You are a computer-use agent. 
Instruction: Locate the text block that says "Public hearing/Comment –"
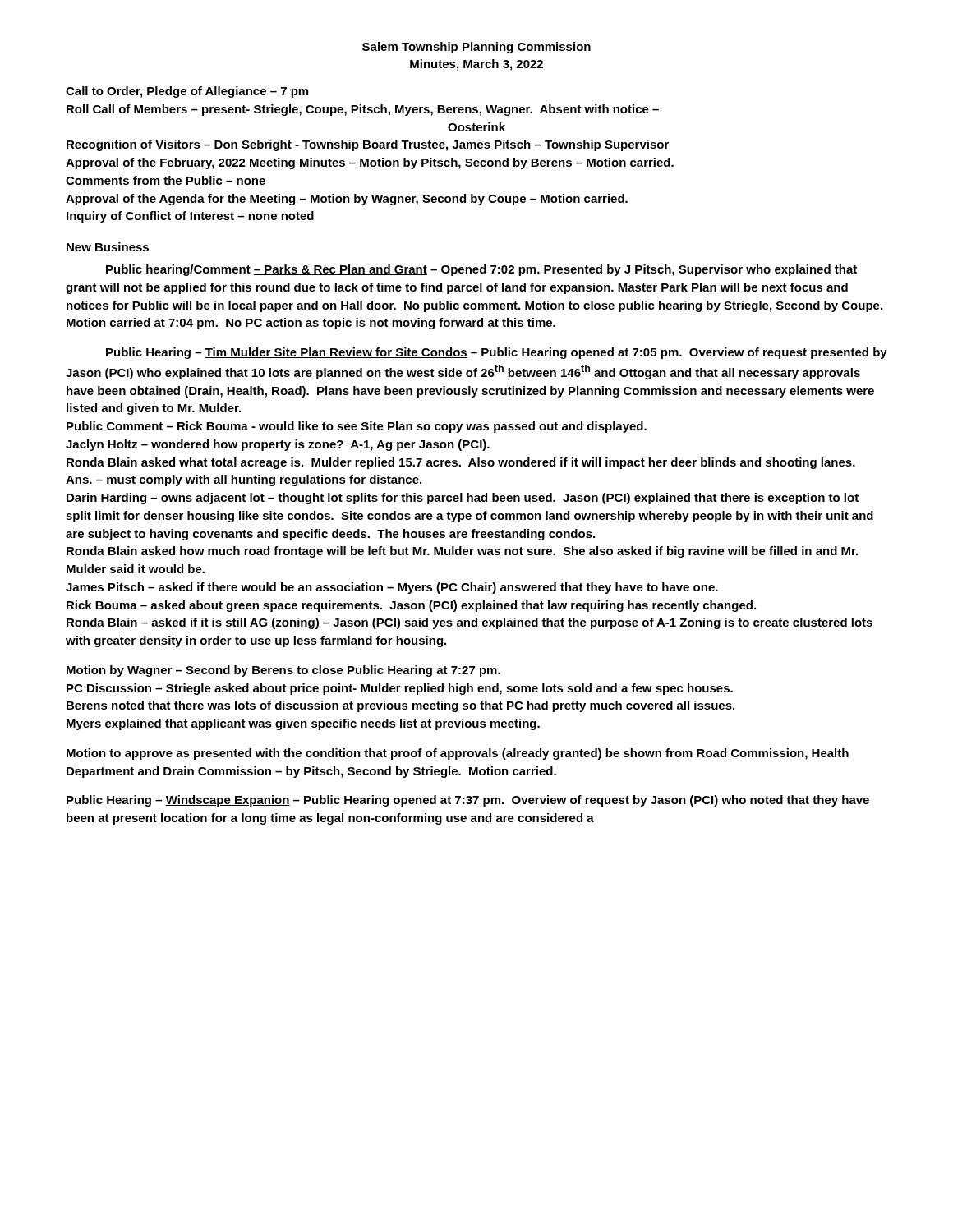point(476,296)
